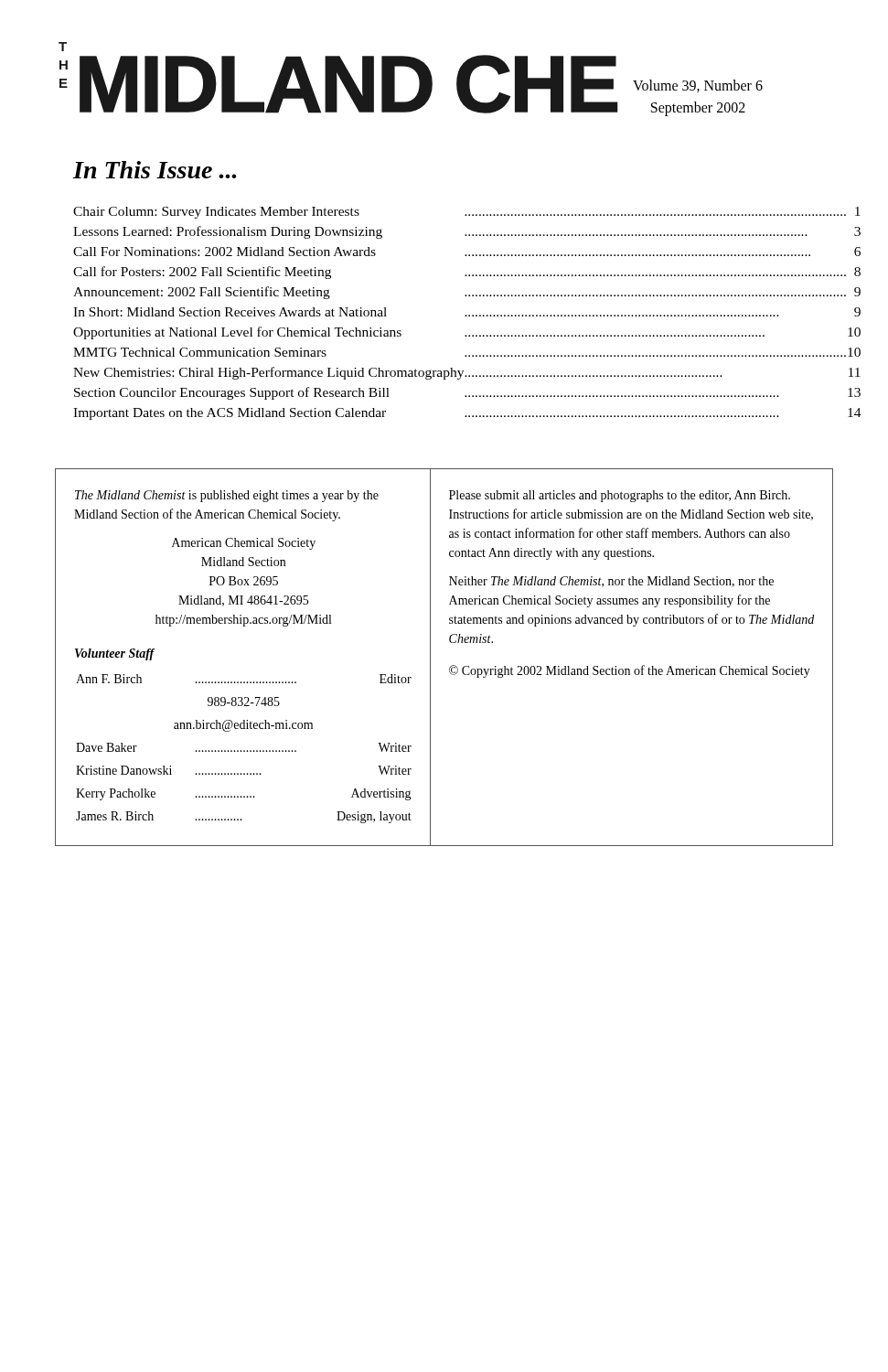This screenshot has width=888, height=1372.
Task: Point to the block starting "MMTG Technical Communication Seminars"
Action: [x=467, y=352]
